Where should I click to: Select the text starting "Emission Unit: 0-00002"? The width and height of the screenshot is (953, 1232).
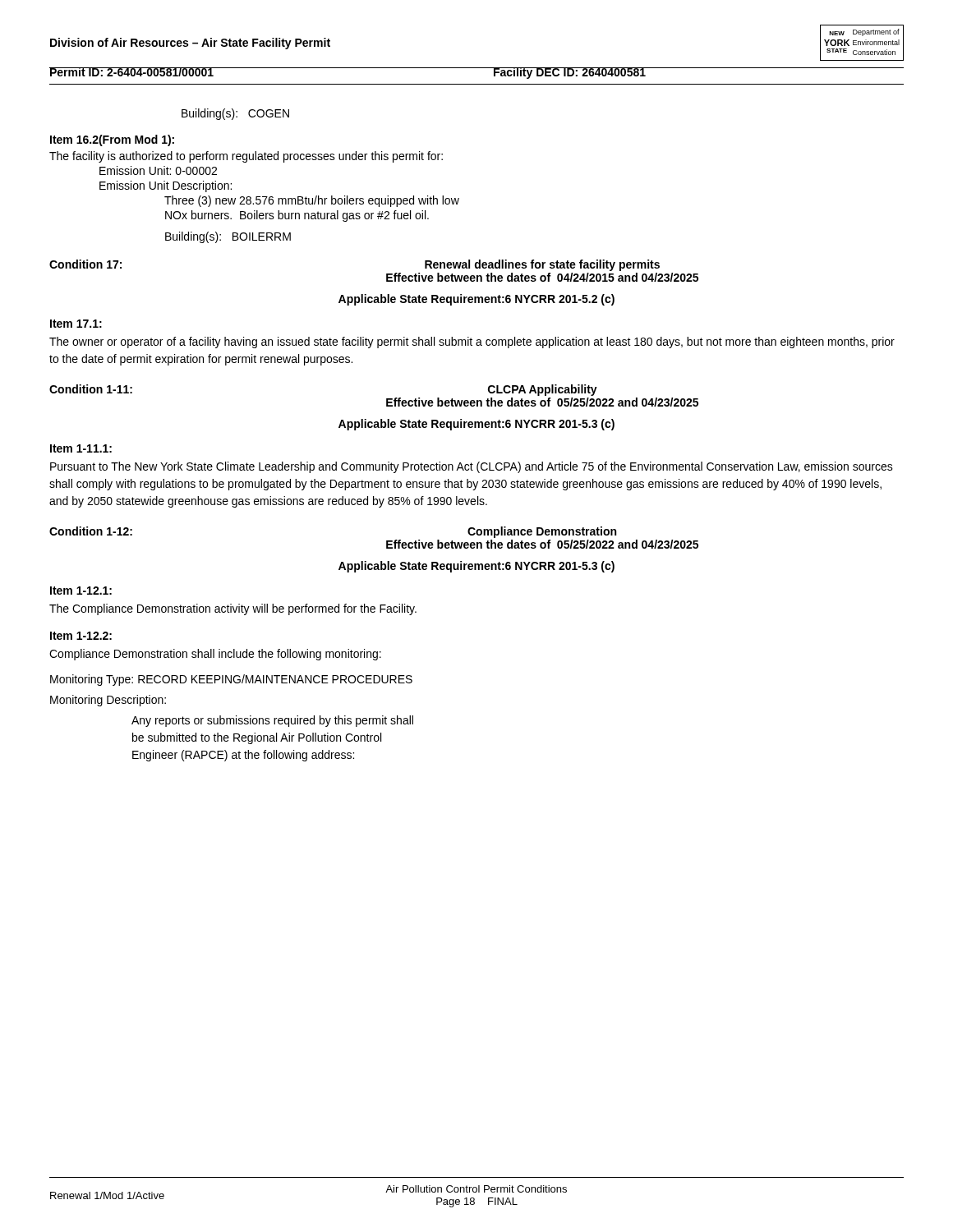(x=158, y=171)
